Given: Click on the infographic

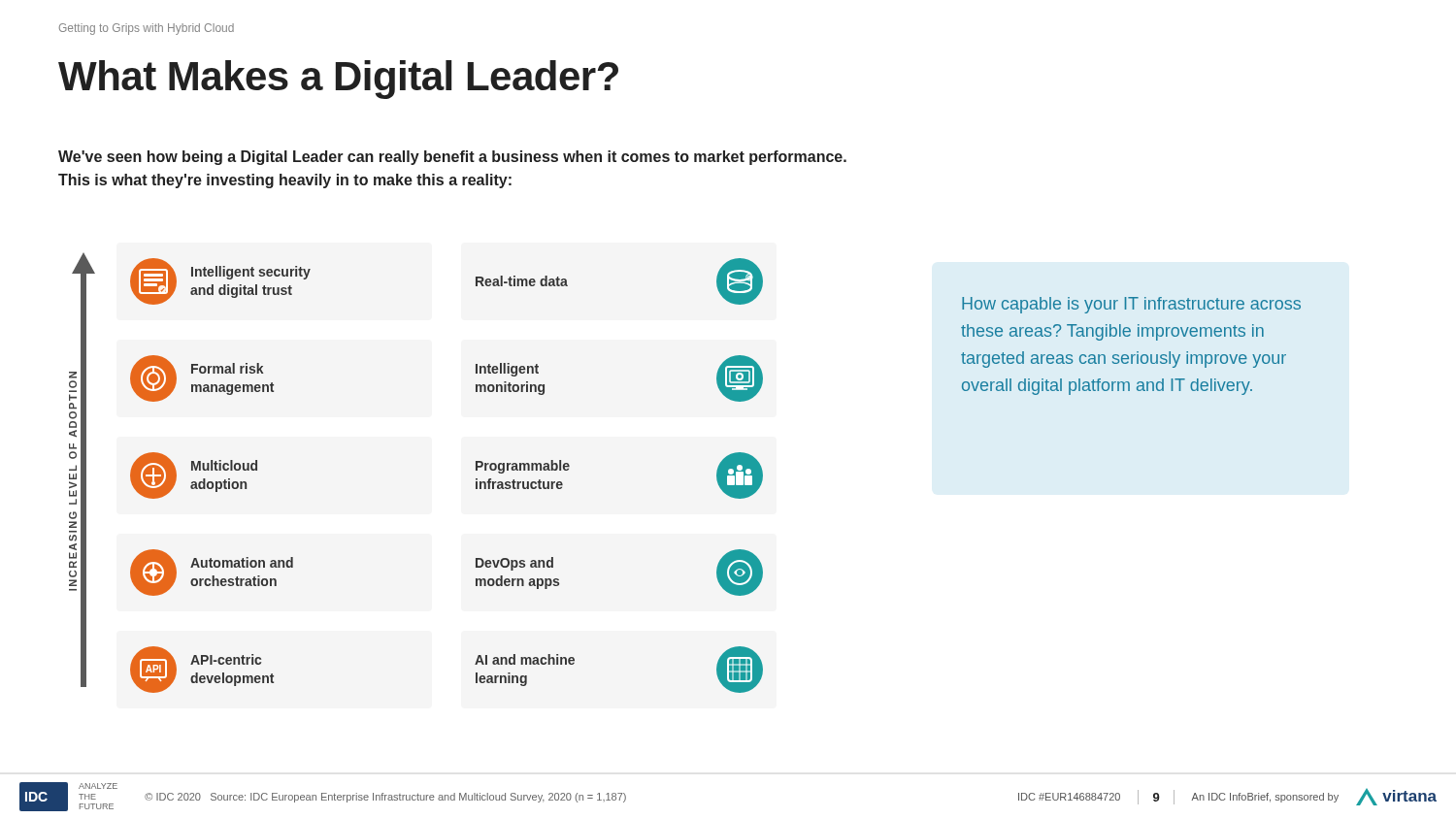Looking at the screenshot, I should coord(427,485).
